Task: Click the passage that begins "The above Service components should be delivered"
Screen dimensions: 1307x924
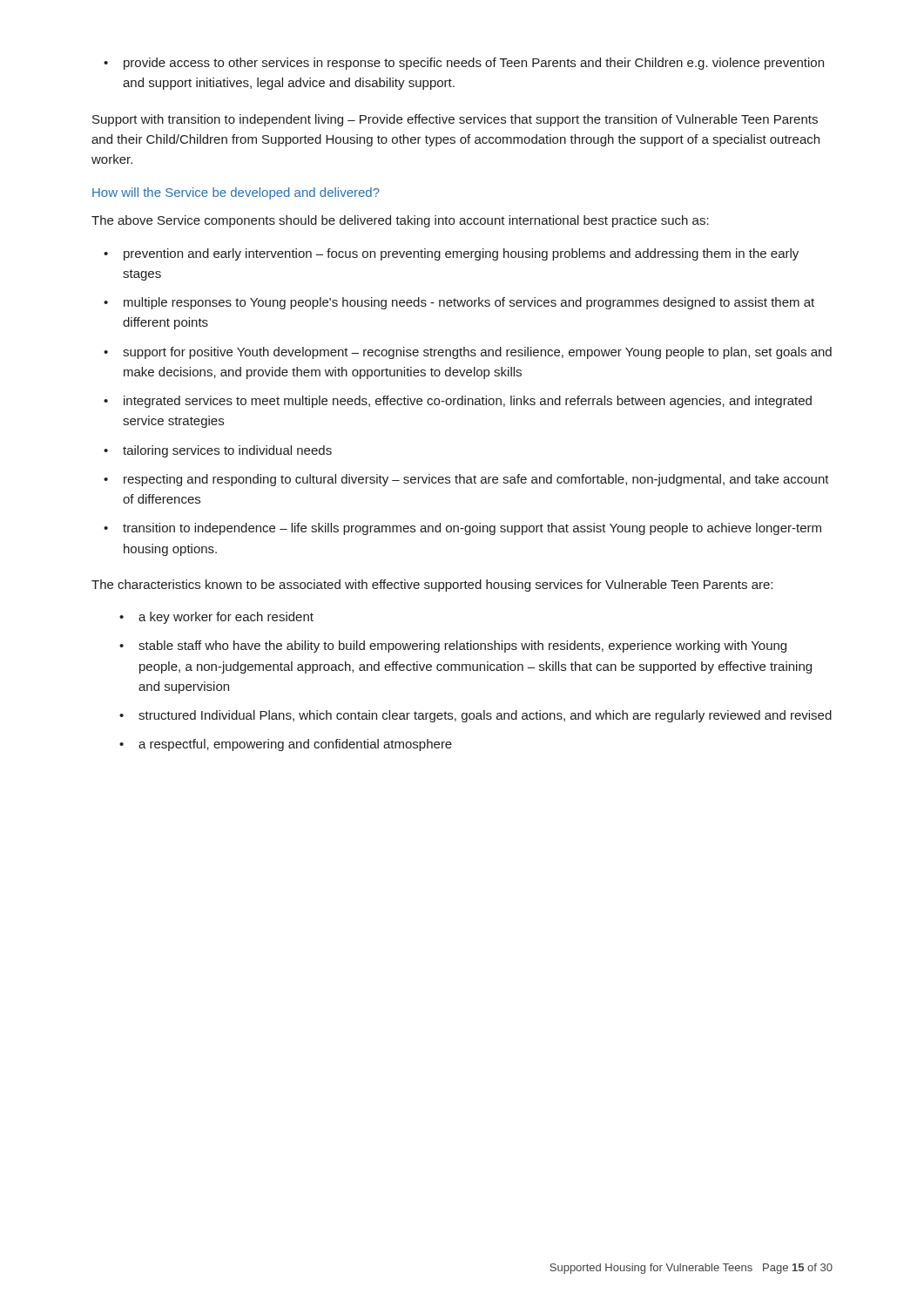Action: click(x=400, y=220)
